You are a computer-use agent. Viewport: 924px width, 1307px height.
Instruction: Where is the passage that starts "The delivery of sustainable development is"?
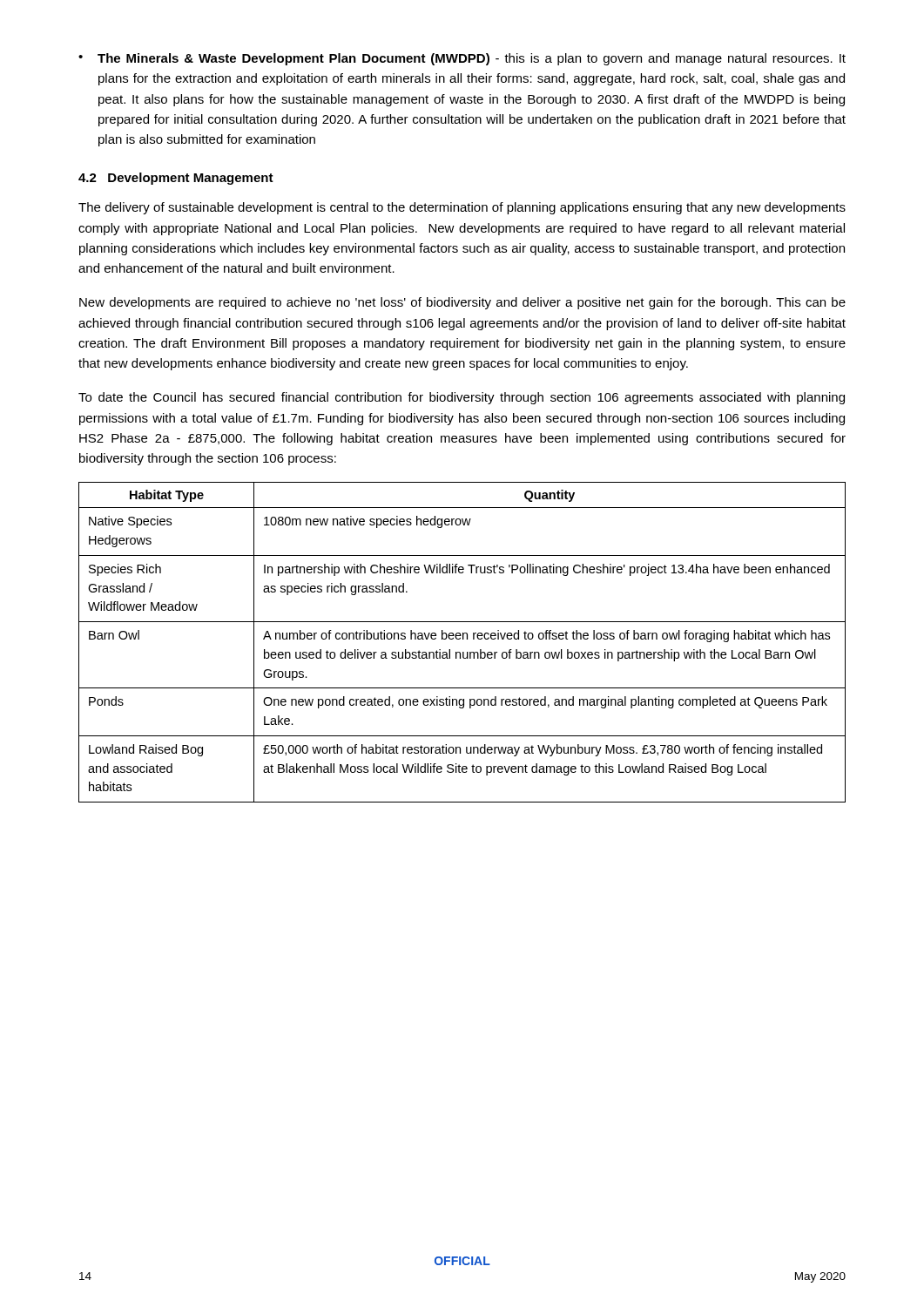(462, 238)
